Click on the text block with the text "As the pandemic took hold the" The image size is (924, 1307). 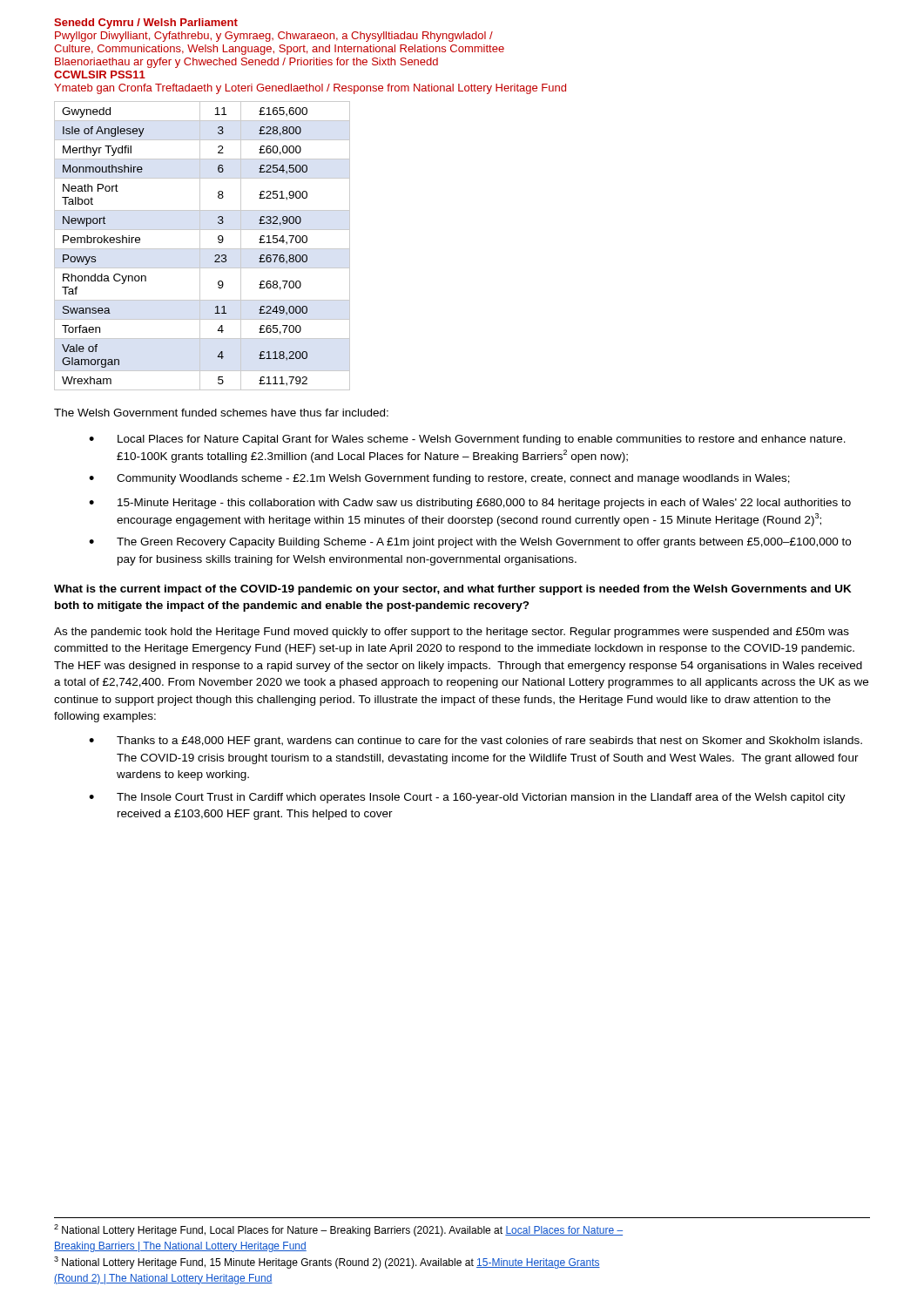click(461, 674)
